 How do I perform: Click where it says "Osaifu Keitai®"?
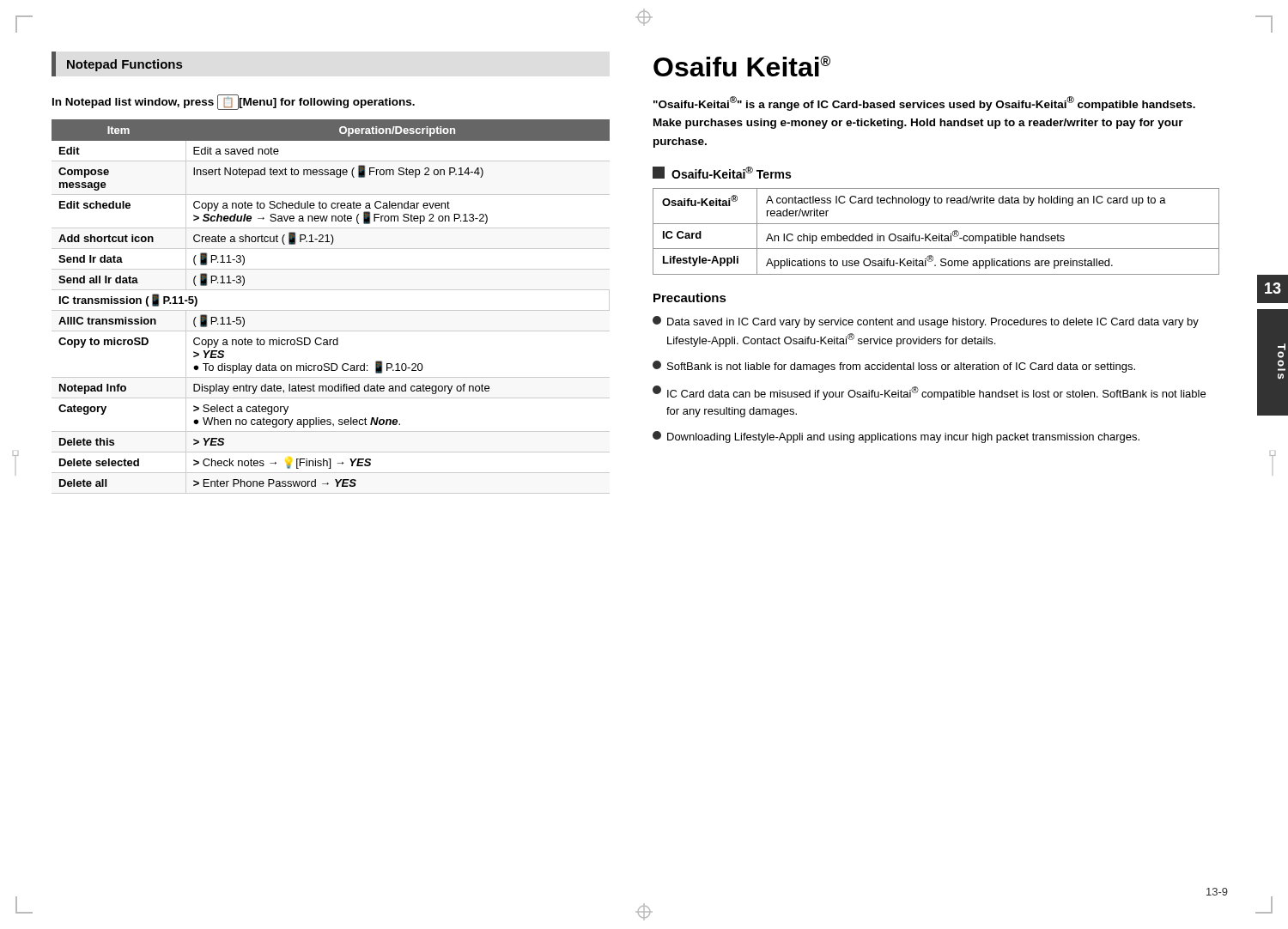[x=742, y=67]
